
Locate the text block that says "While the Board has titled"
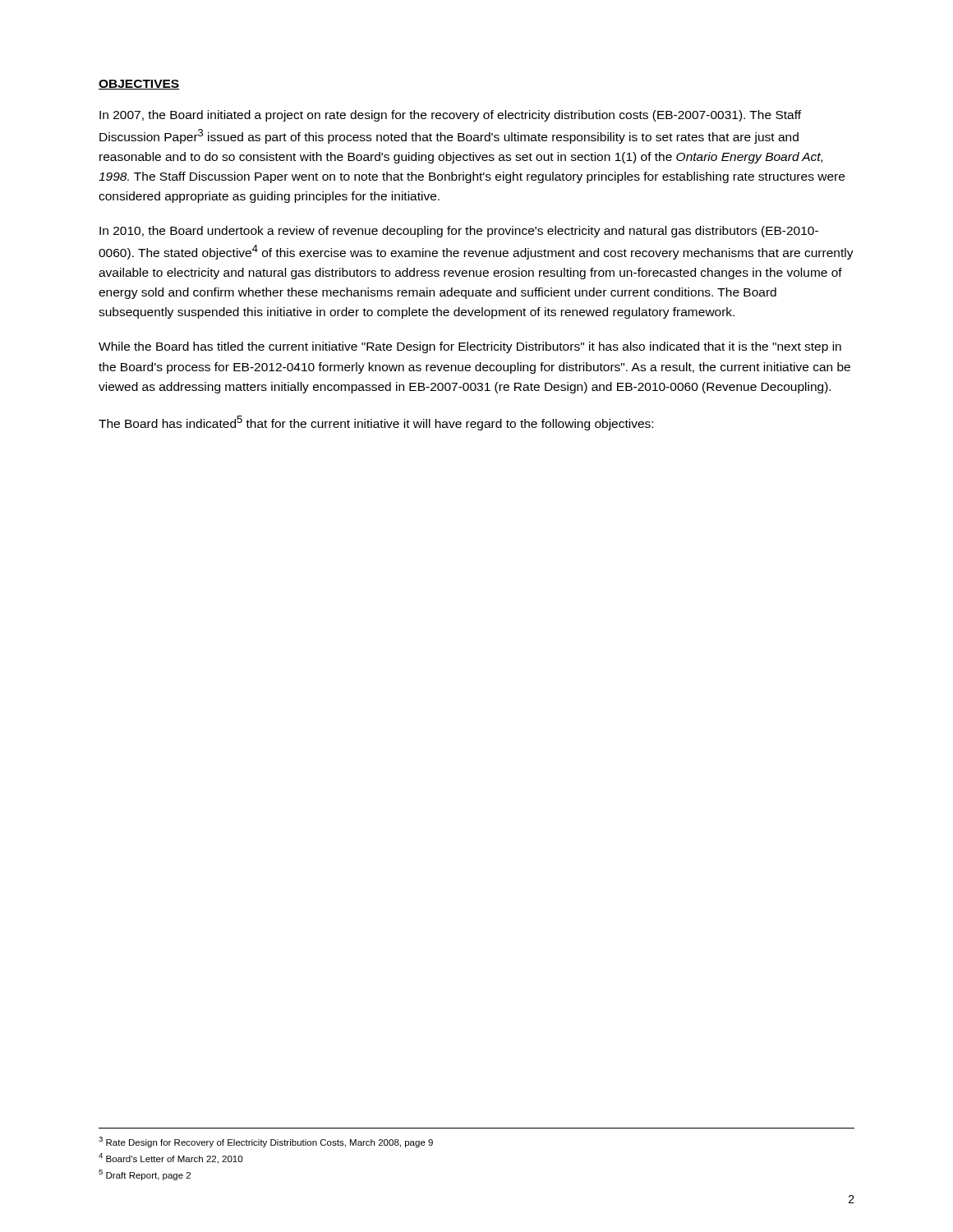point(475,366)
